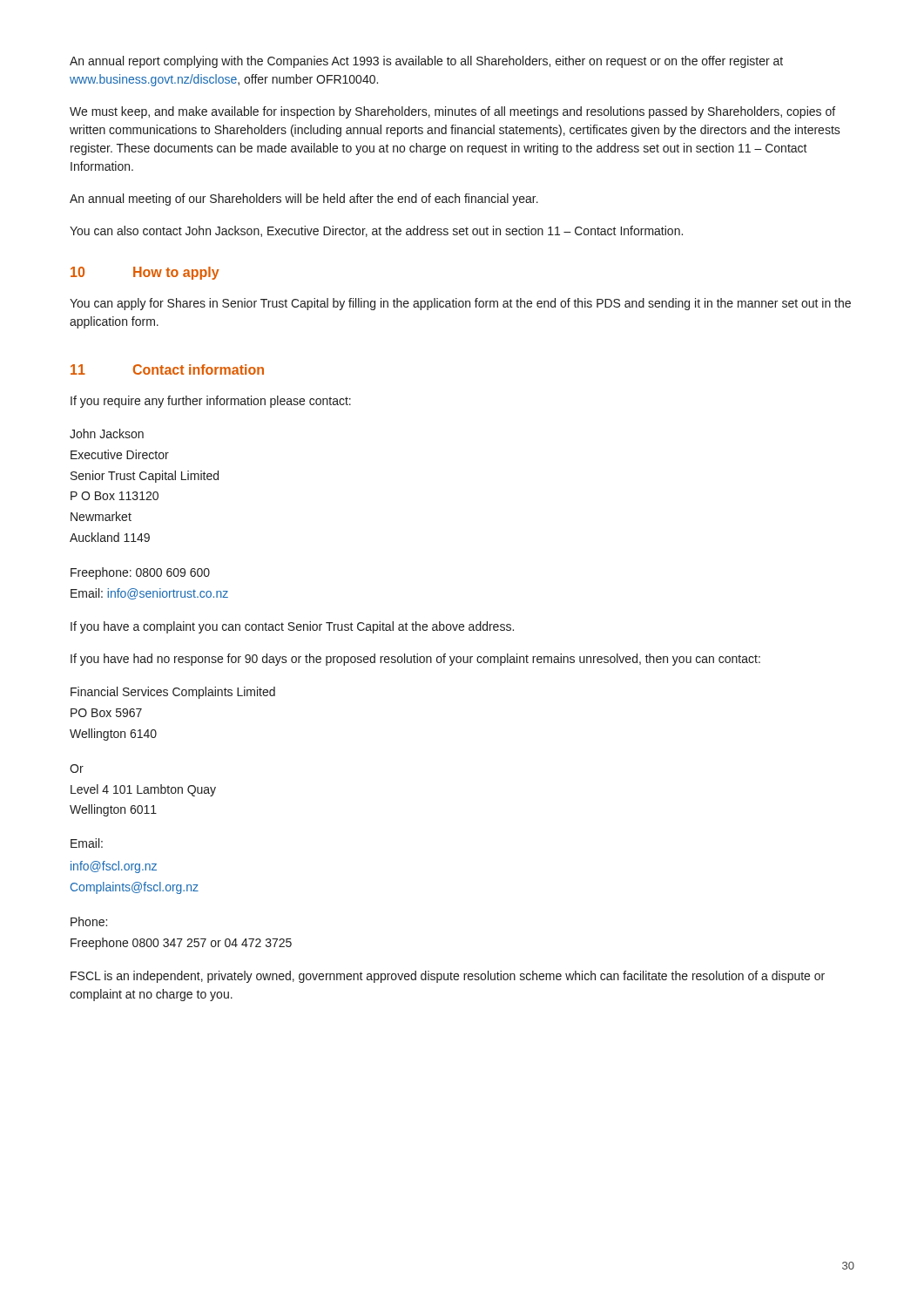Find the region starting "If you require any further"

(211, 402)
